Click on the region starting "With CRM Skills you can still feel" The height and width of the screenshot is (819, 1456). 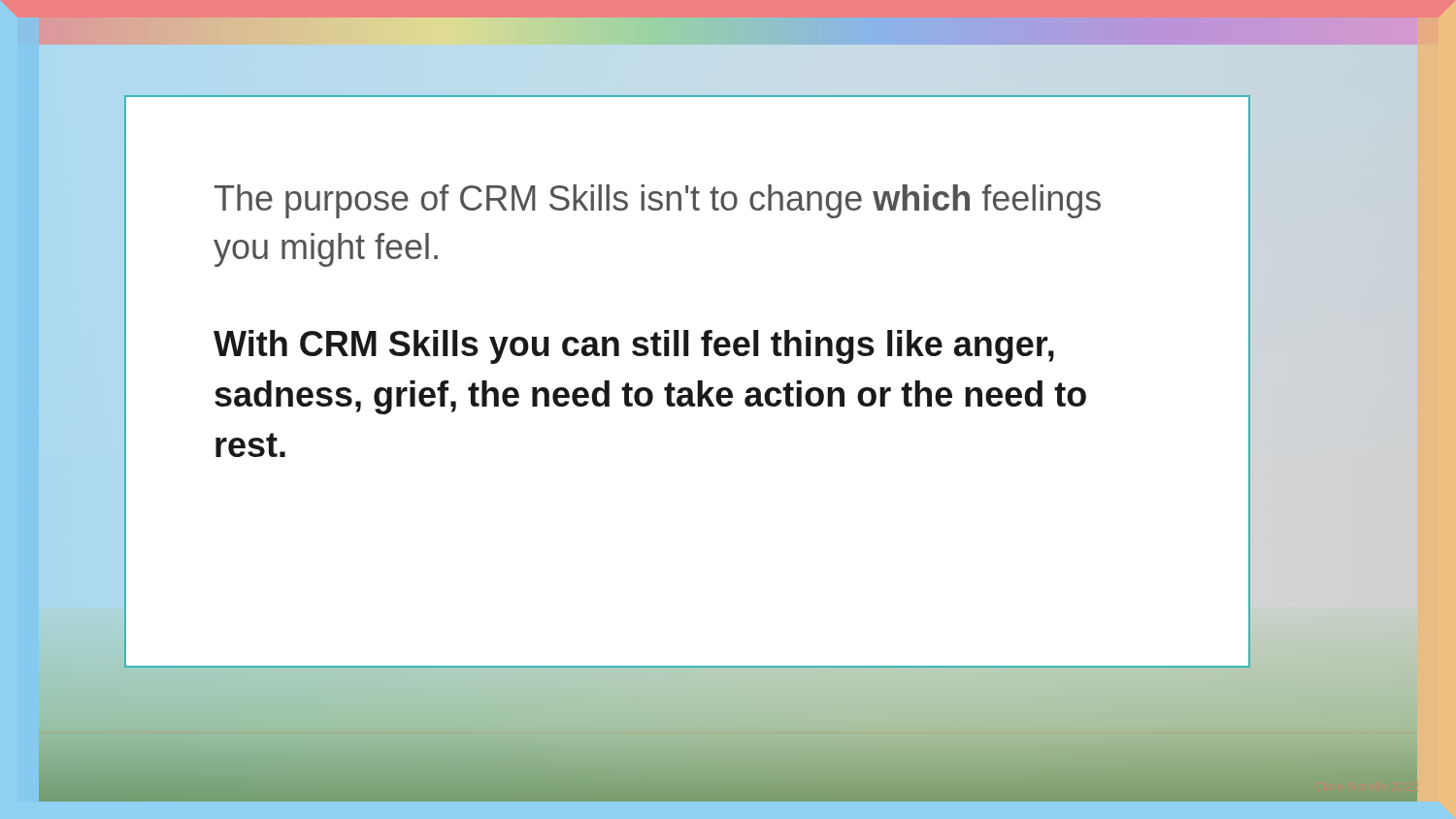[x=650, y=394]
